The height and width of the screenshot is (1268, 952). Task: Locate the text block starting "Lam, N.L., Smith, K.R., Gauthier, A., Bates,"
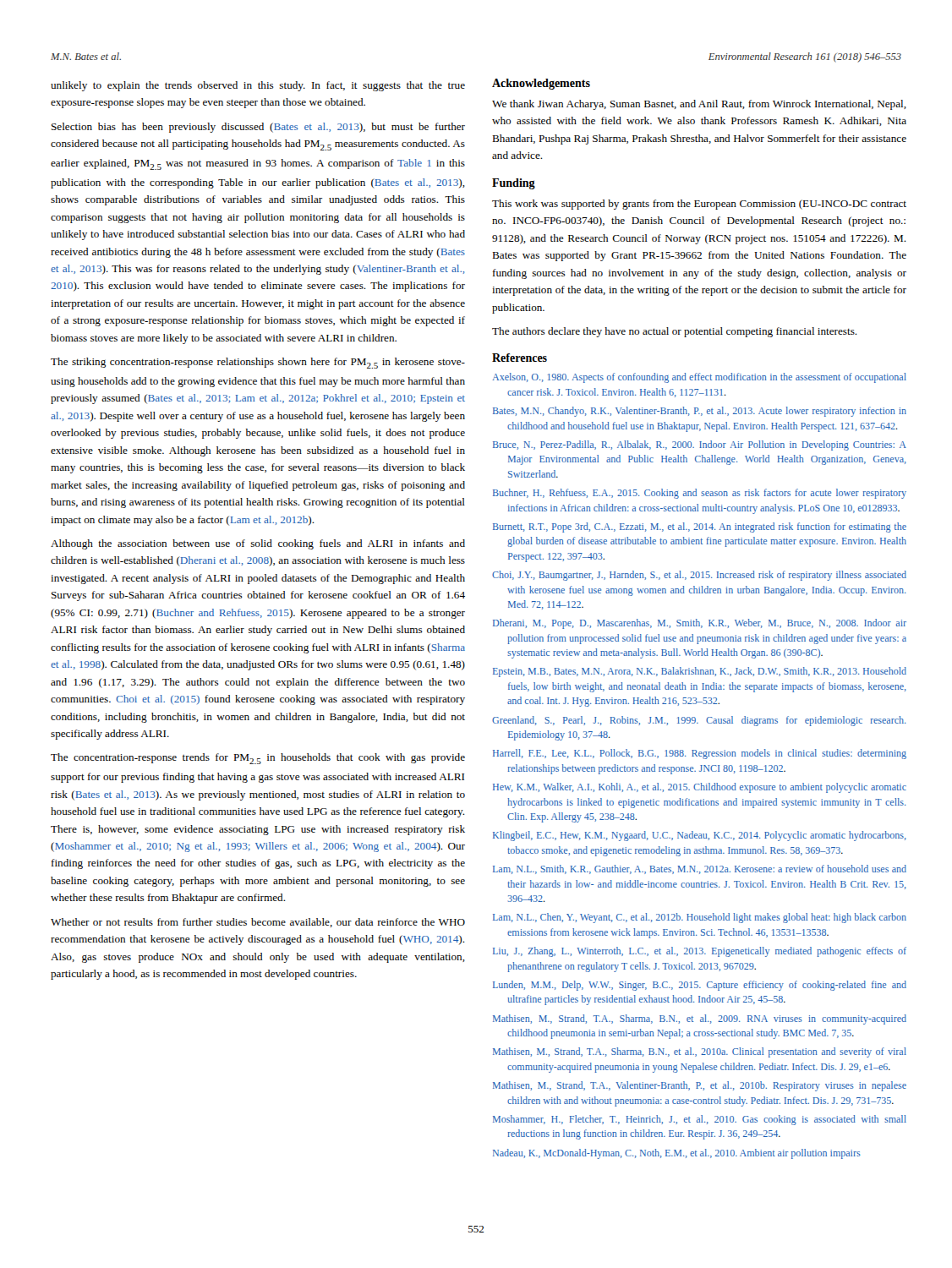click(699, 884)
